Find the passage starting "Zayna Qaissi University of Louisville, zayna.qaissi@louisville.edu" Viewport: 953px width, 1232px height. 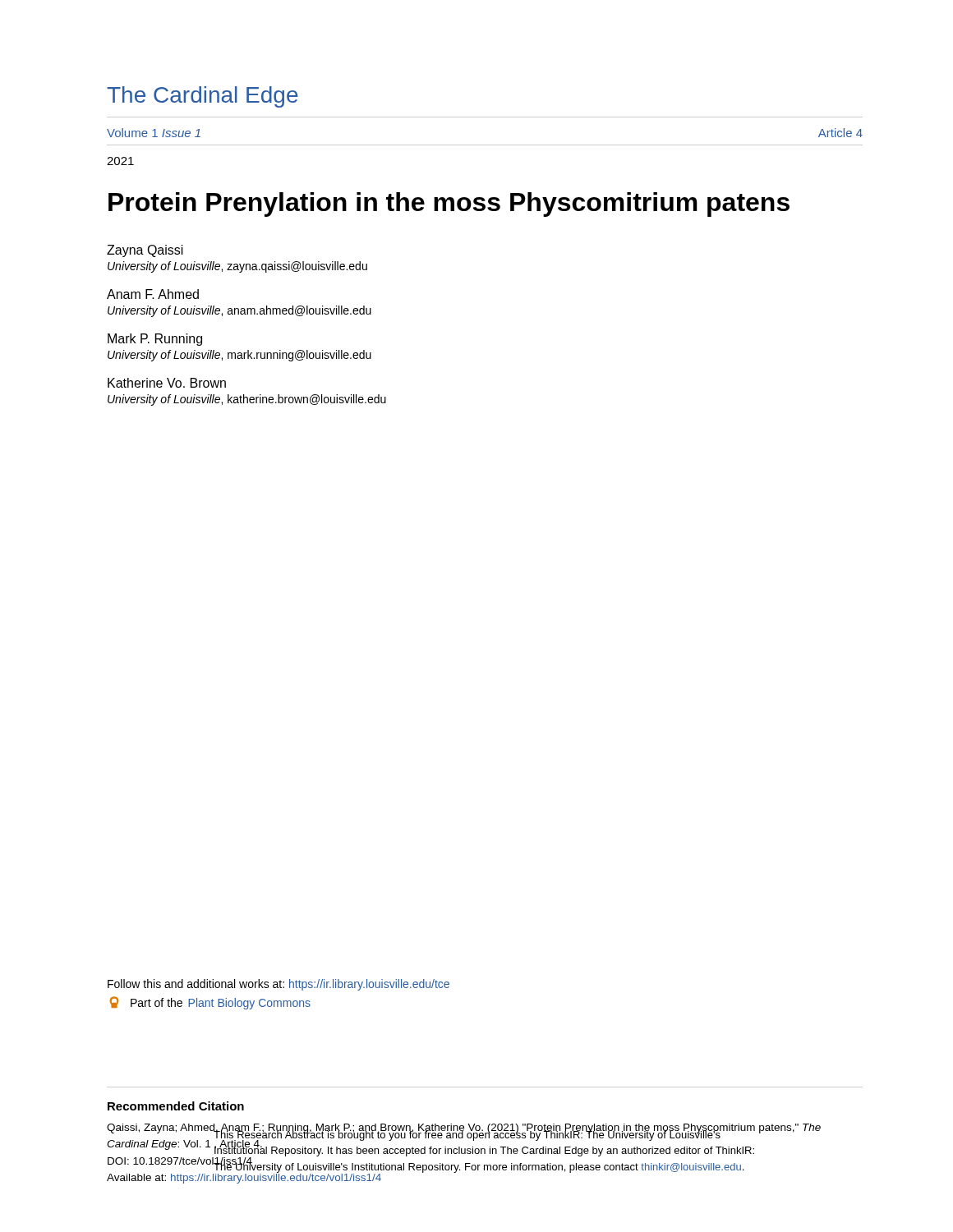(x=145, y=251)
